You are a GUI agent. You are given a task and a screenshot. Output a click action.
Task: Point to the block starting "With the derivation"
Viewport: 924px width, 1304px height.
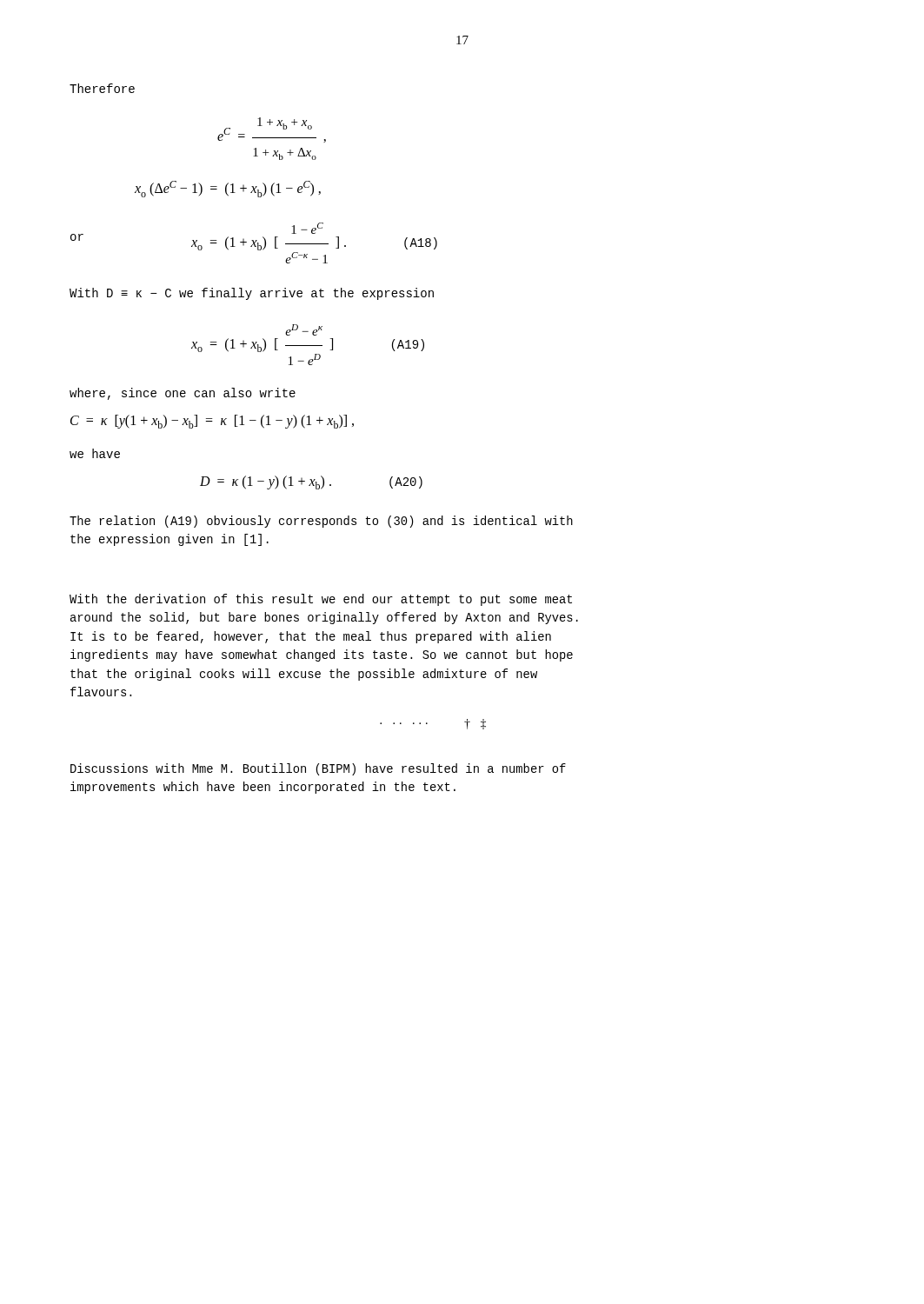(x=325, y=647)
